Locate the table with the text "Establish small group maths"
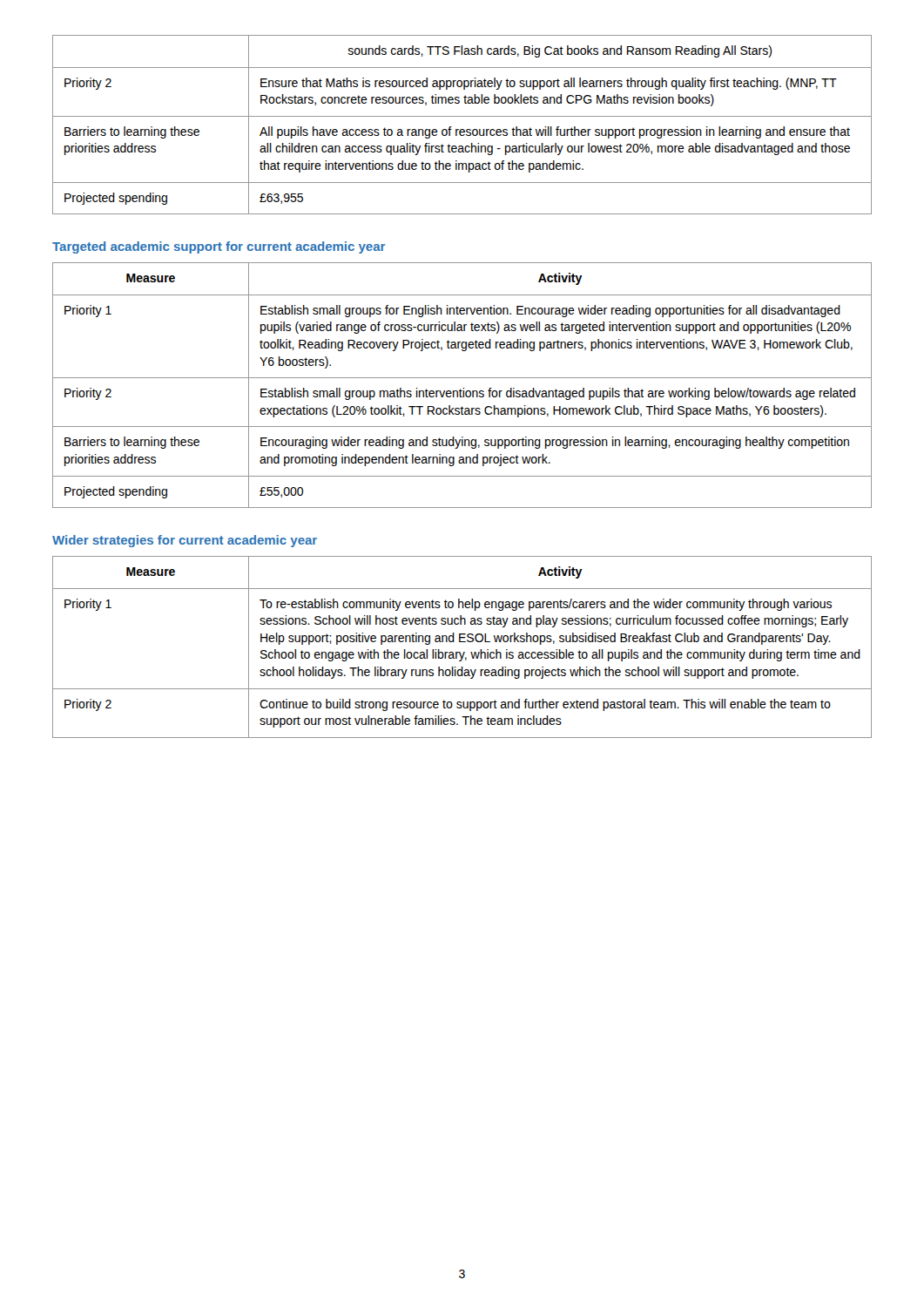924x1307 pixels. pos(462,385)
